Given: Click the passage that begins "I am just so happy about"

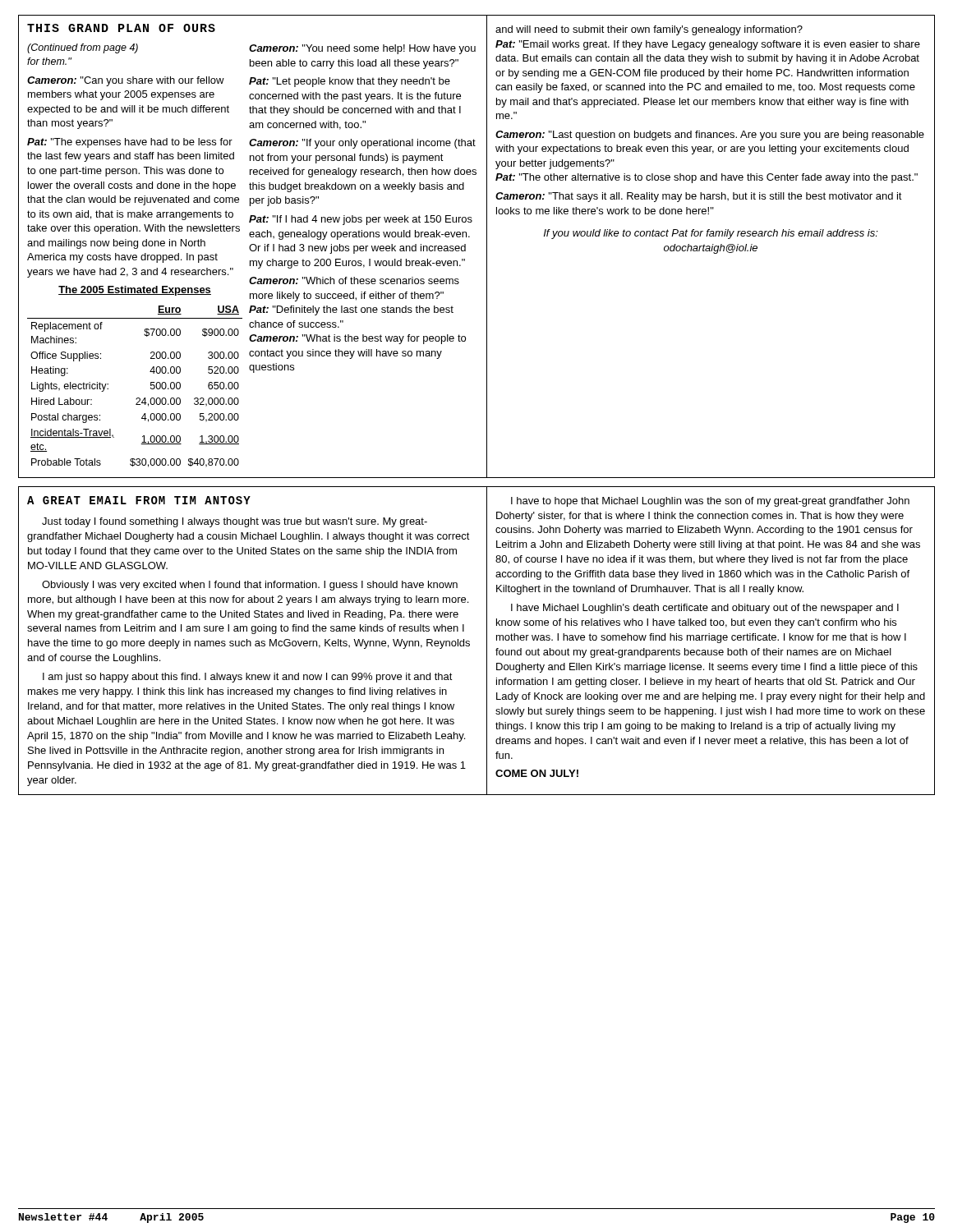Looking at the screenshot, I should 247,728.
